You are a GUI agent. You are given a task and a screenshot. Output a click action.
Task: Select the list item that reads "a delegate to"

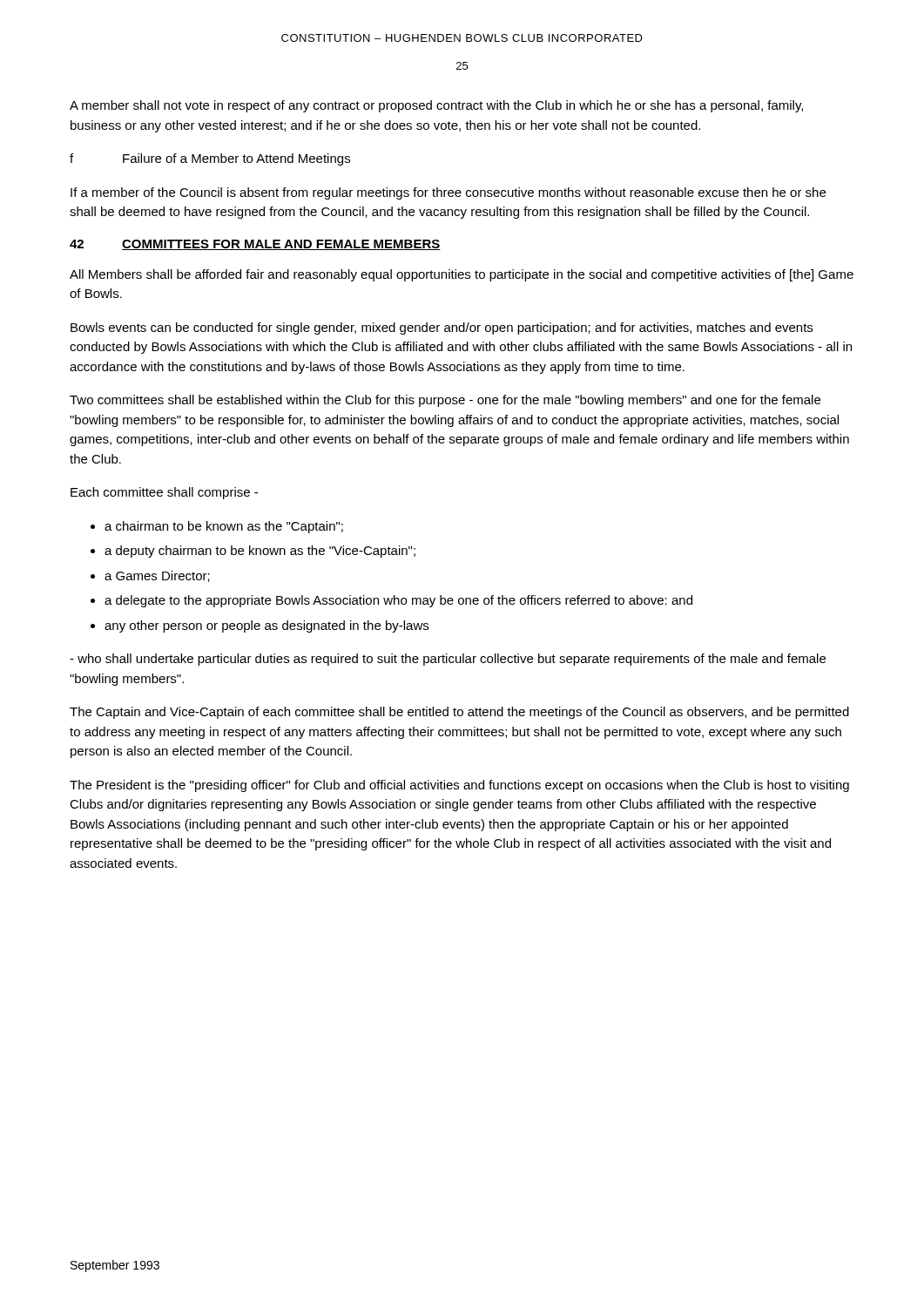tap(399, 600)
